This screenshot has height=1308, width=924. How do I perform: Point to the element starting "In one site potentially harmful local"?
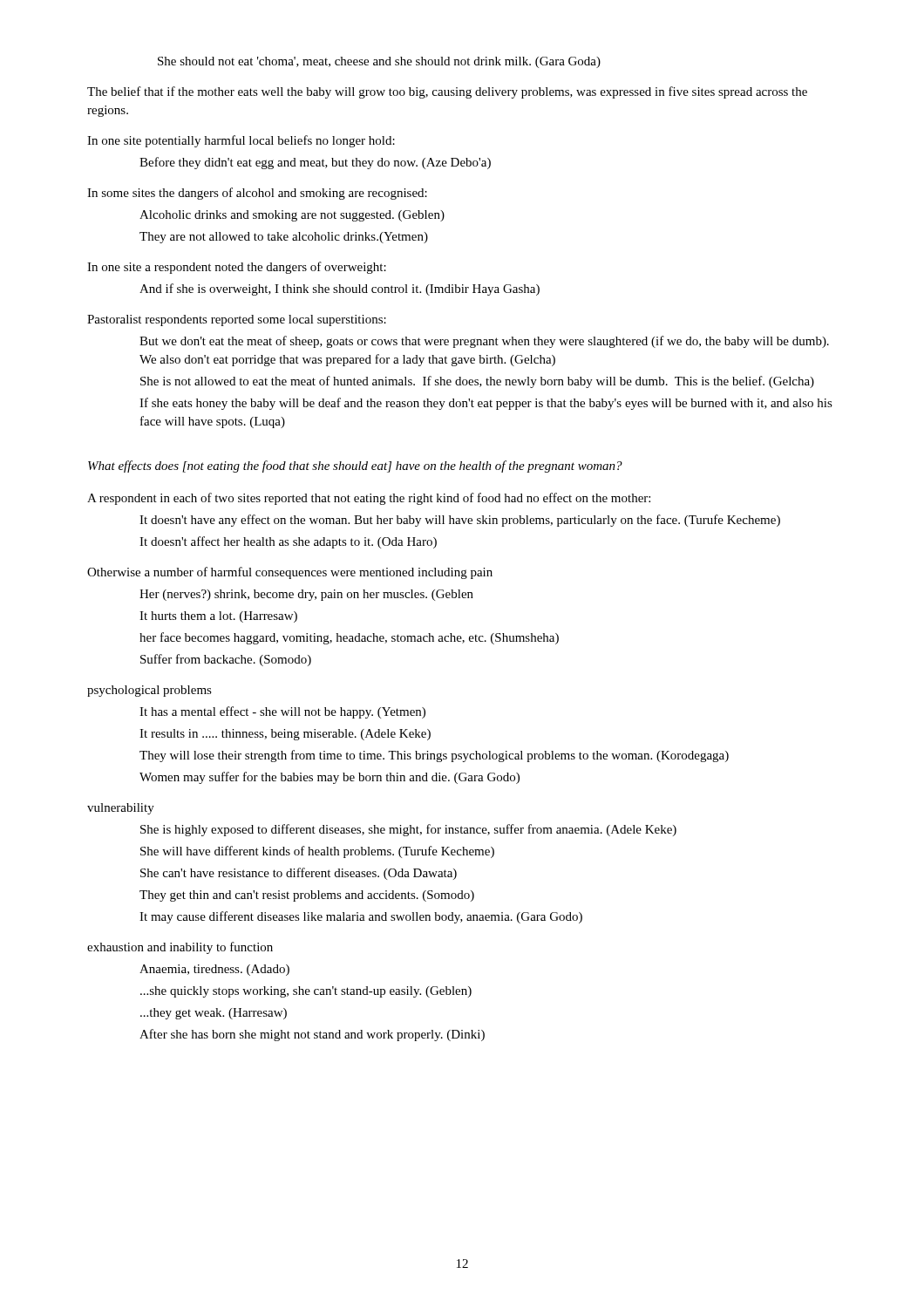click(462, 152)
